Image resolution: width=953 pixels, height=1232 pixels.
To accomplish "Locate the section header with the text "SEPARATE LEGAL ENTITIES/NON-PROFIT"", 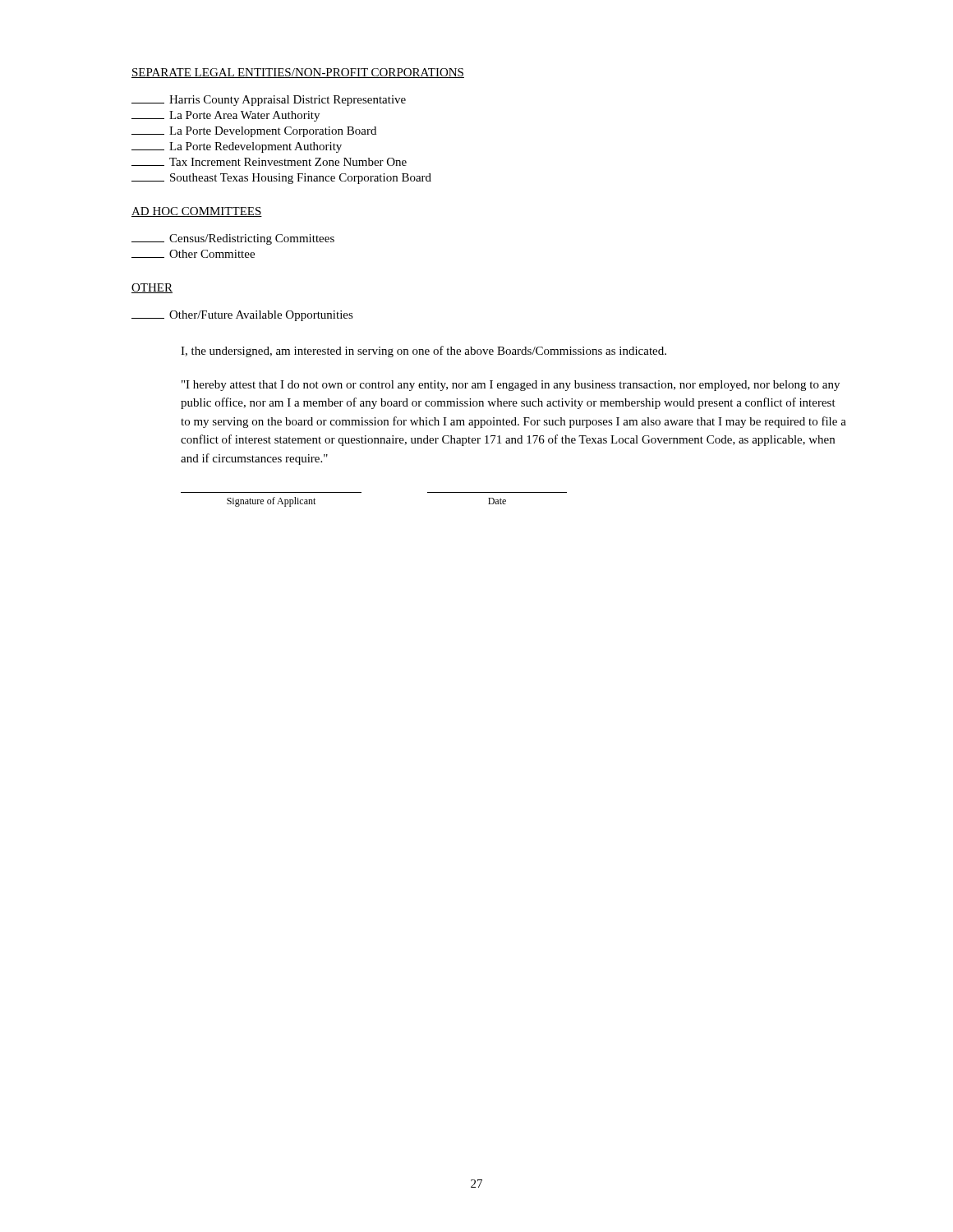I will click(x=298, y=72).
